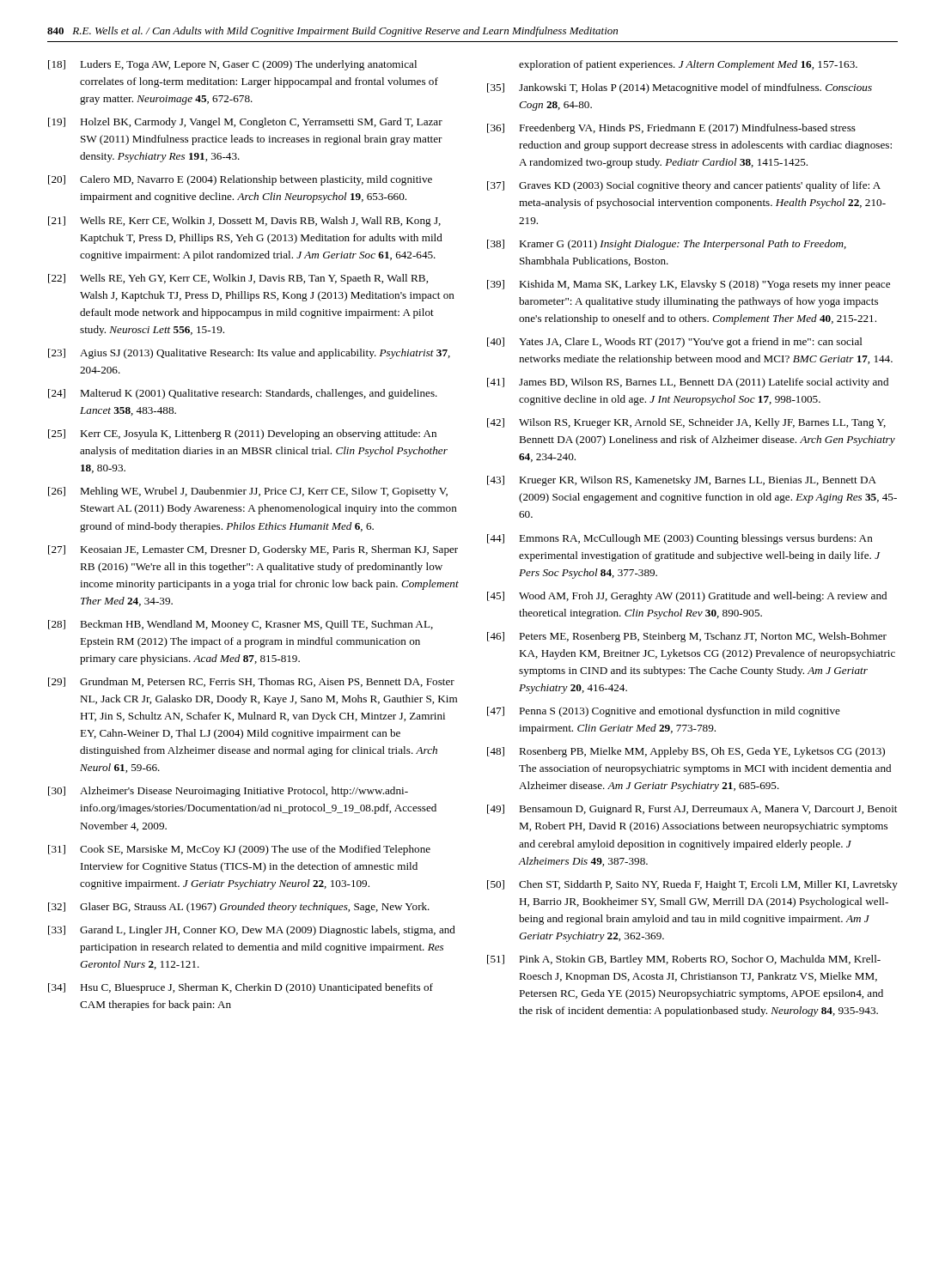Select the list item that says "[22] Wells RE, Yeh GY, Kerr CE,"
The height and width of the screenshot is (1288, 945).
(x=253, y=304)
